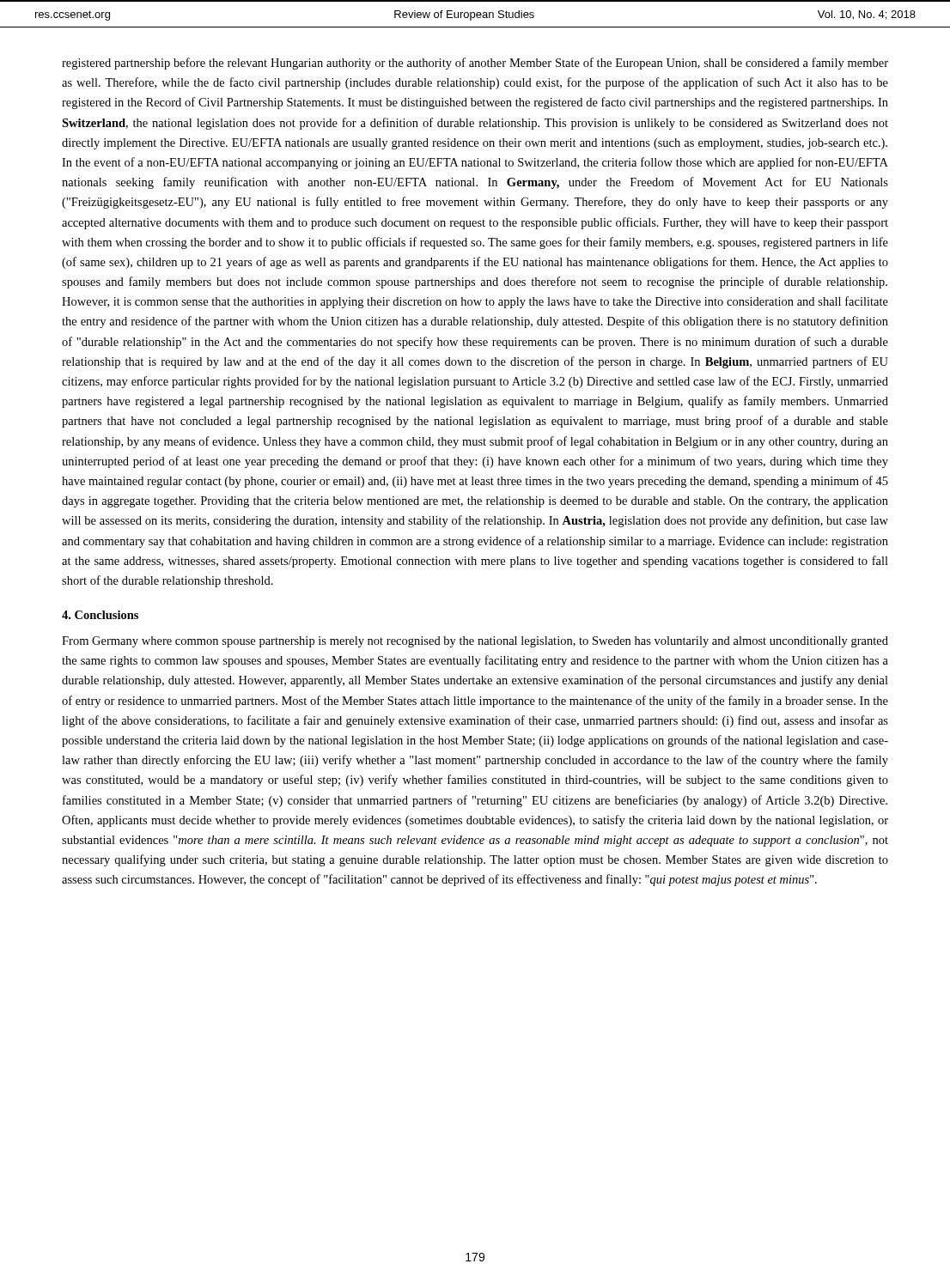This screenshot has width=950, height=1288.
Task: Point to the text starting "registered partnership before the relevant"
Action: (x=475, y=321)
